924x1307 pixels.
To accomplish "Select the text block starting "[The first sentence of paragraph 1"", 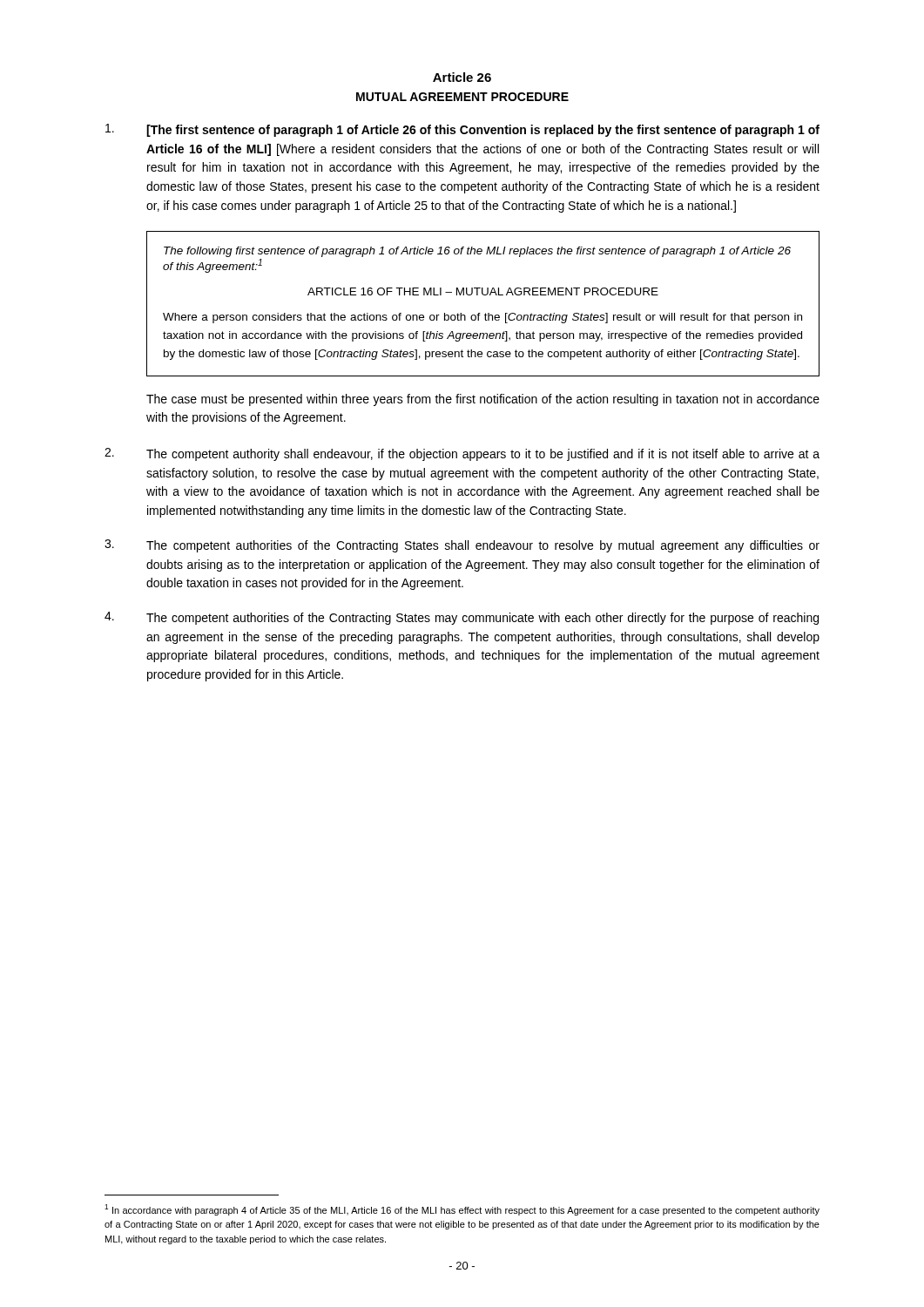I will [x=483, y=168].
